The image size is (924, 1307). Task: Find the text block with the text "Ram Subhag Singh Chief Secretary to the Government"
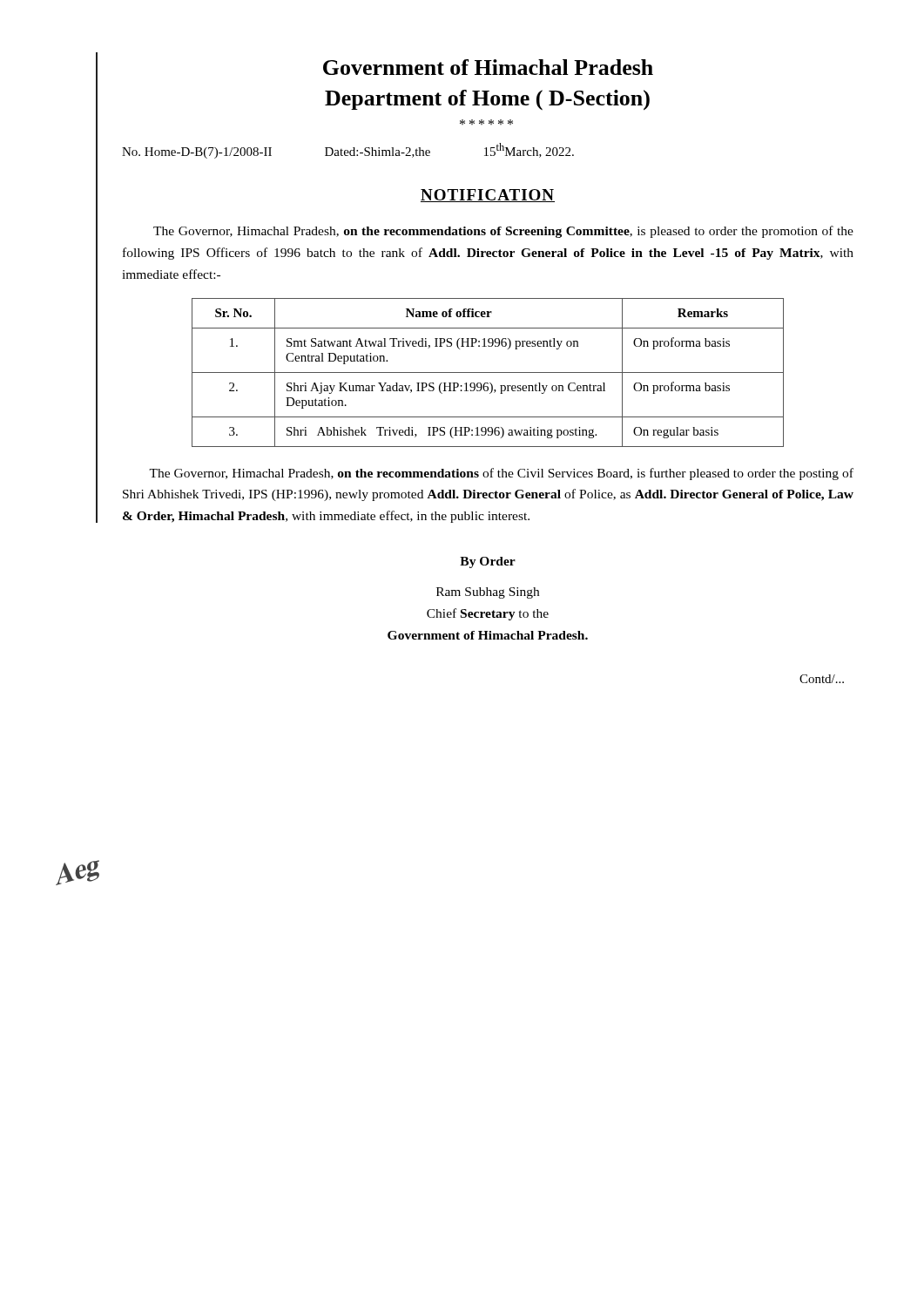[488, 613]
